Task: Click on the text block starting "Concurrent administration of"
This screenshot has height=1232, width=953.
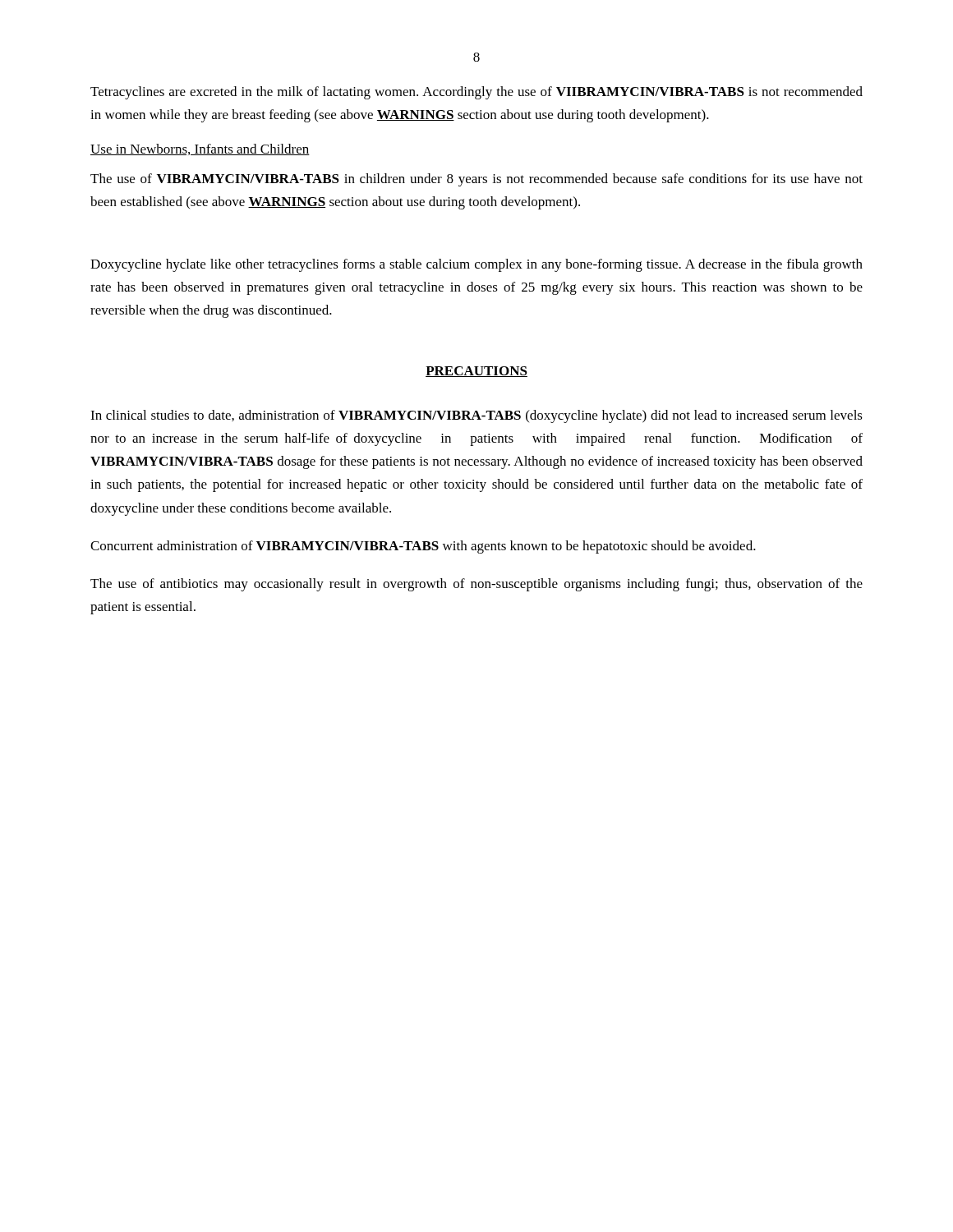Action: point(423,545)
